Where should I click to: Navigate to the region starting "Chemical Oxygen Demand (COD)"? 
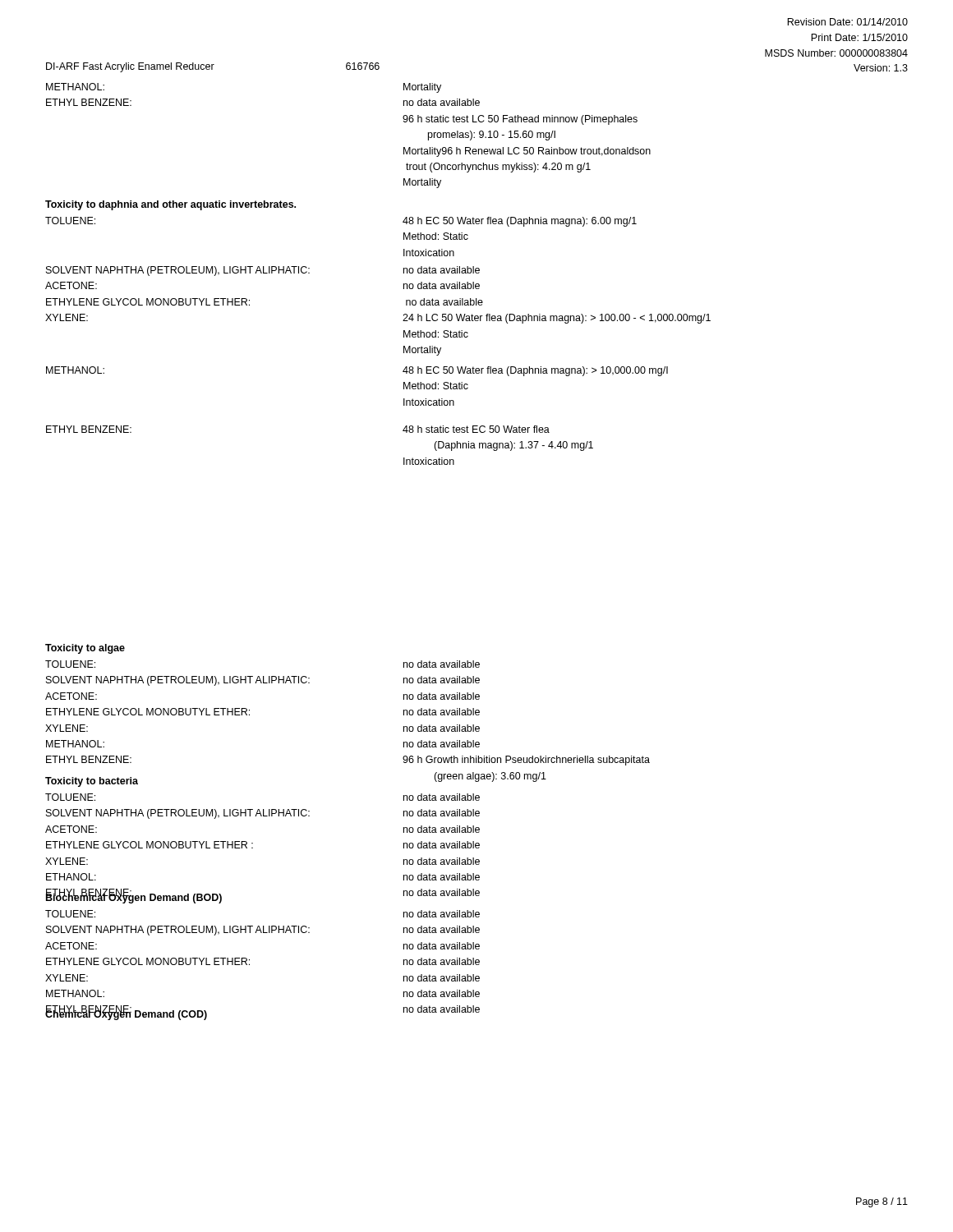126,1014
